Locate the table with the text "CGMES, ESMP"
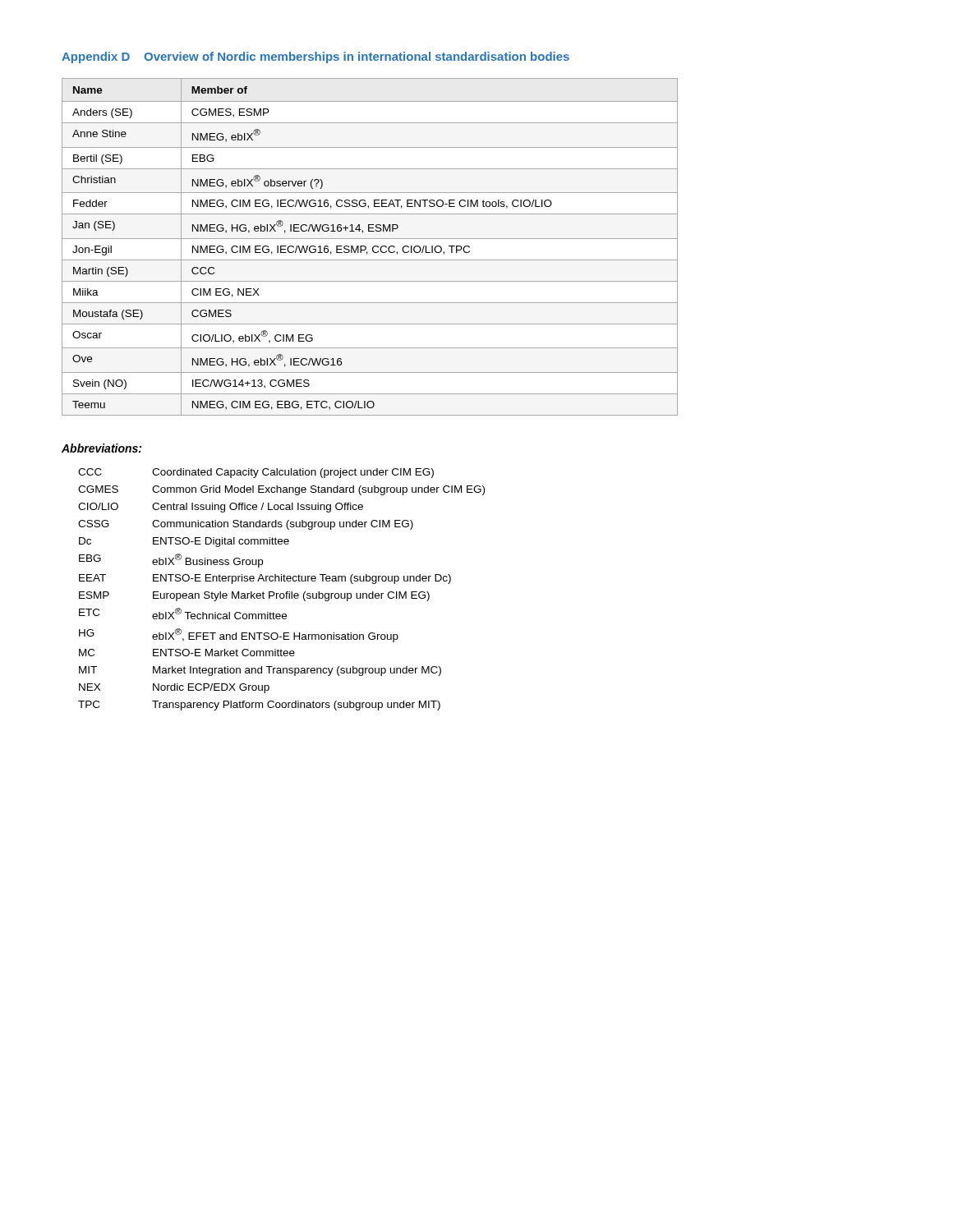This screenshot has height=1232, width=953. pos(476,247)
